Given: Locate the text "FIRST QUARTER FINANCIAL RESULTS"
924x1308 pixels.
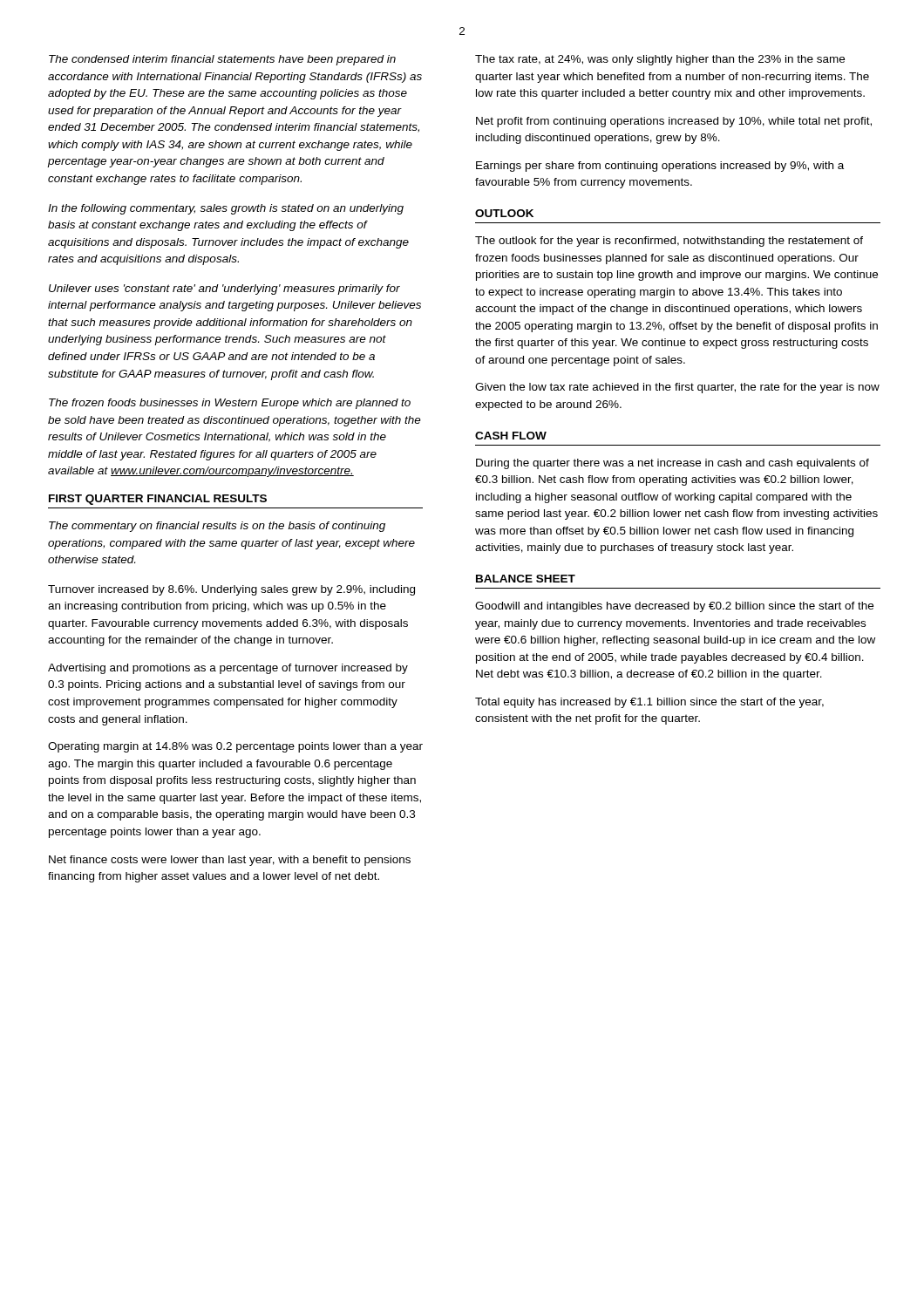Looking at the screenshot, I should 158,498.
